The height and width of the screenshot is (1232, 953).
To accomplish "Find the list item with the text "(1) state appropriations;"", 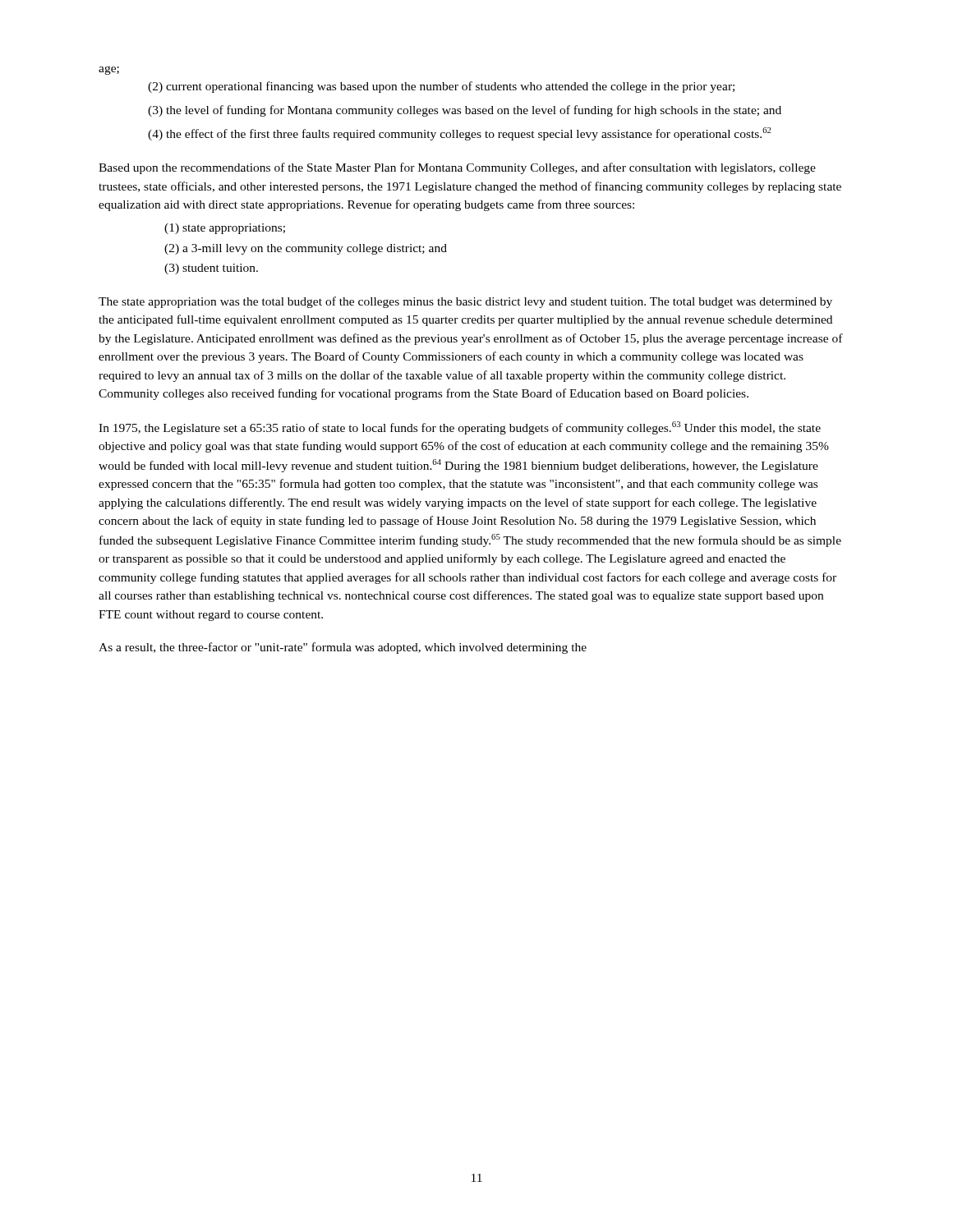I will pos(225,227).
